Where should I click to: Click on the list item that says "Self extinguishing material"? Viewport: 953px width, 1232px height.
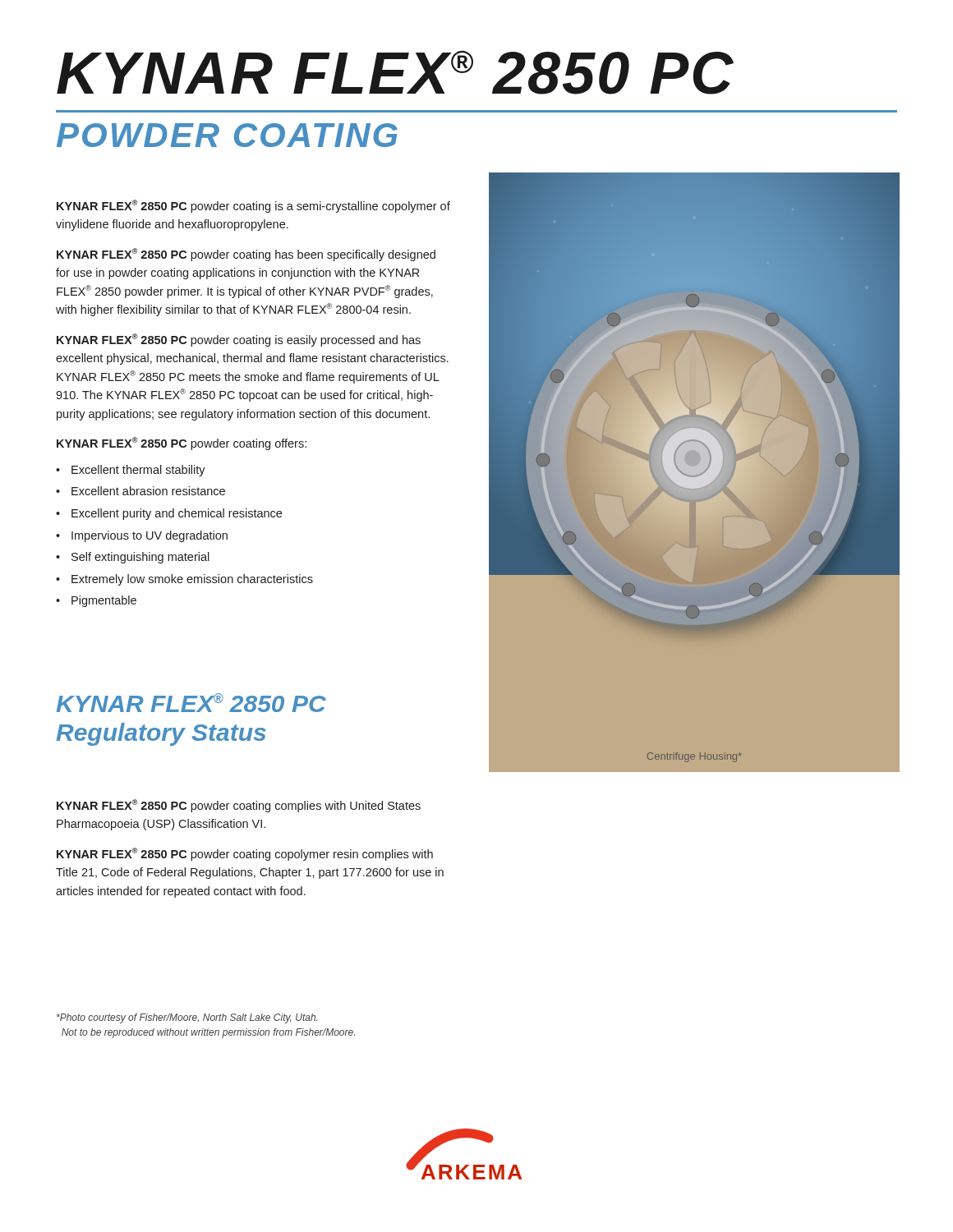(x=140, y=557)
